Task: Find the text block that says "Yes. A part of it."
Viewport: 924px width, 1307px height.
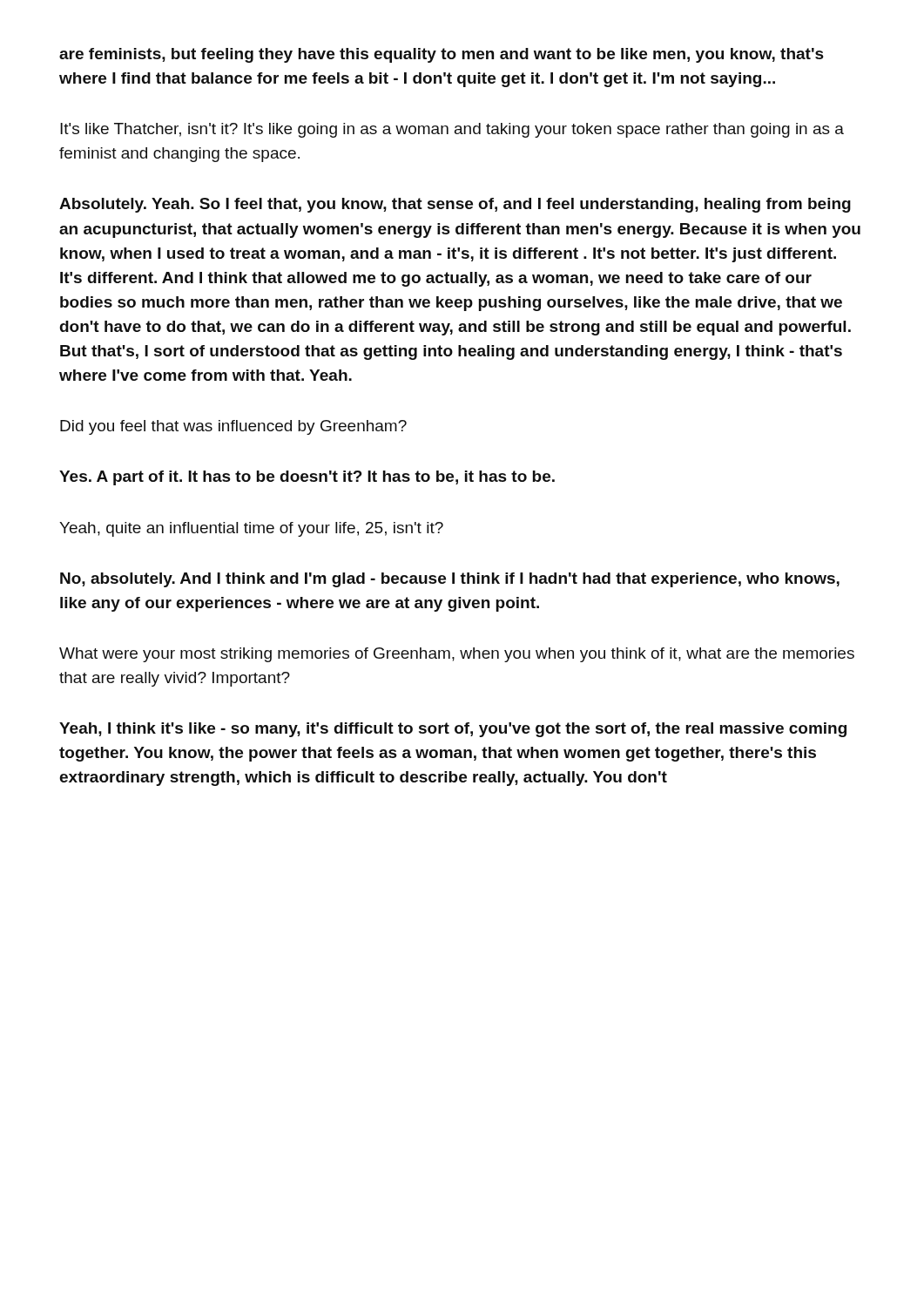Action: point(307,477)
